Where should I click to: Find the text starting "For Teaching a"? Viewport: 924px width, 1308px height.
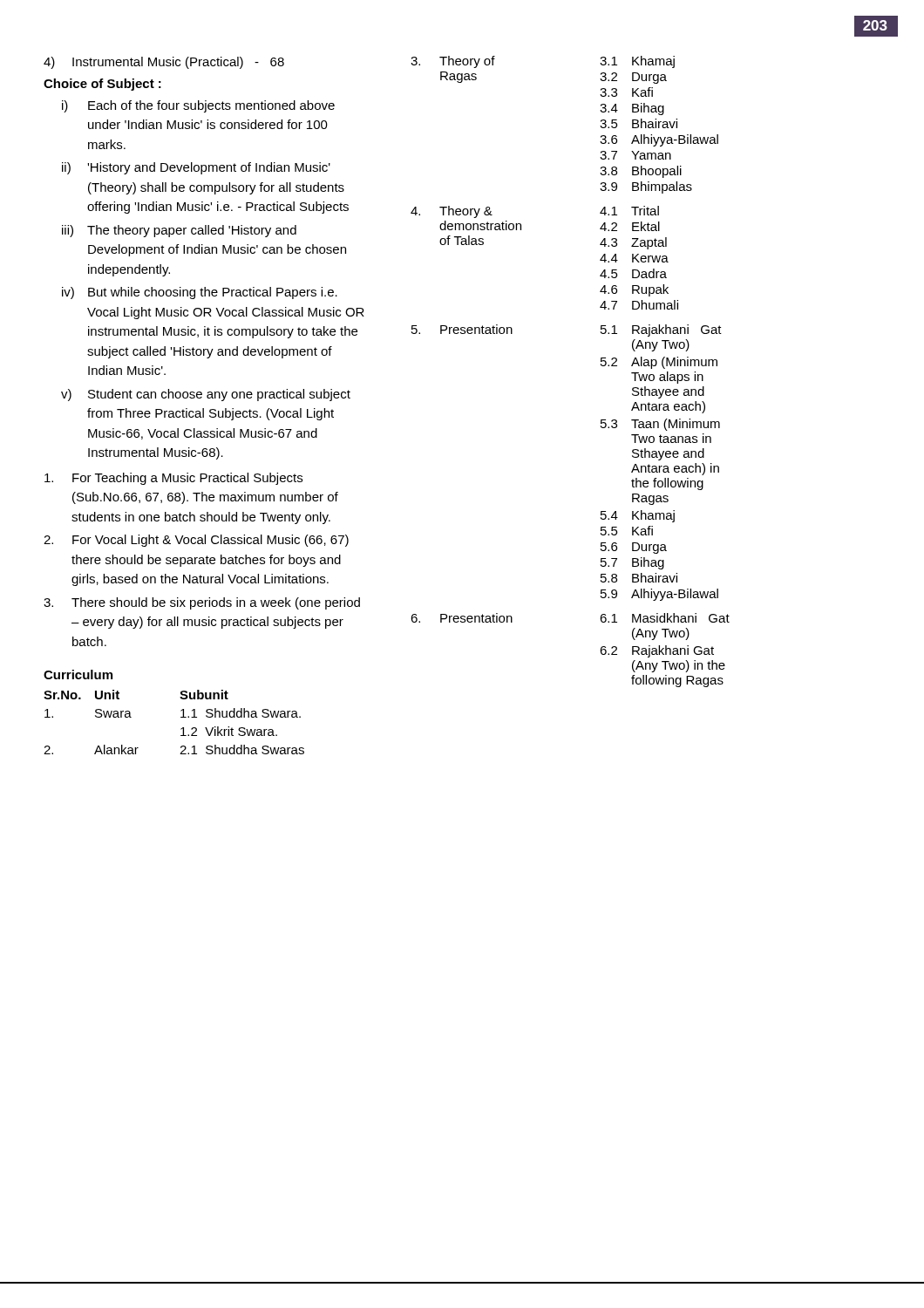click(x=205, y=497)
